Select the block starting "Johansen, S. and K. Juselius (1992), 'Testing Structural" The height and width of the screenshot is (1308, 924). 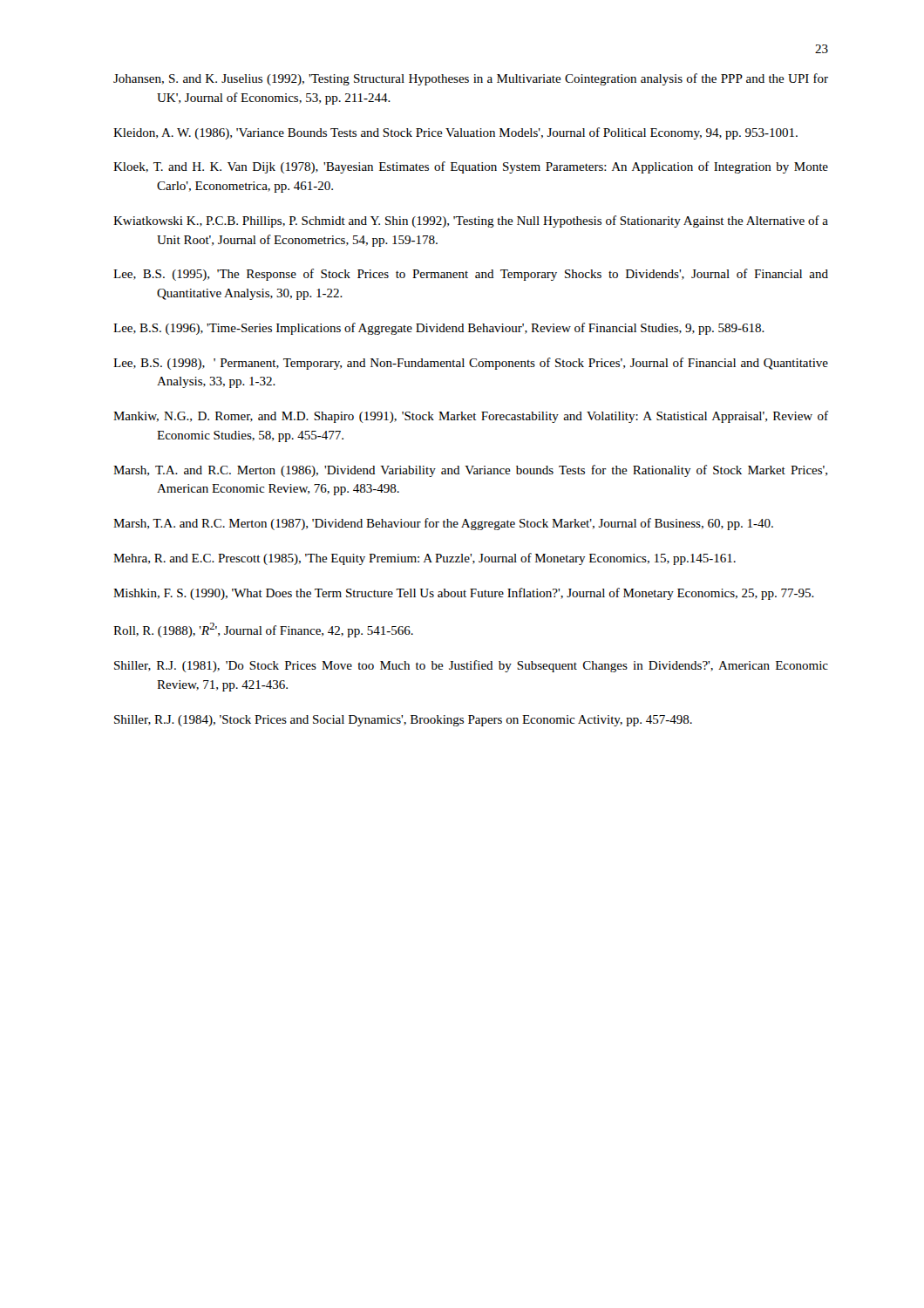[x=471, y=88]
